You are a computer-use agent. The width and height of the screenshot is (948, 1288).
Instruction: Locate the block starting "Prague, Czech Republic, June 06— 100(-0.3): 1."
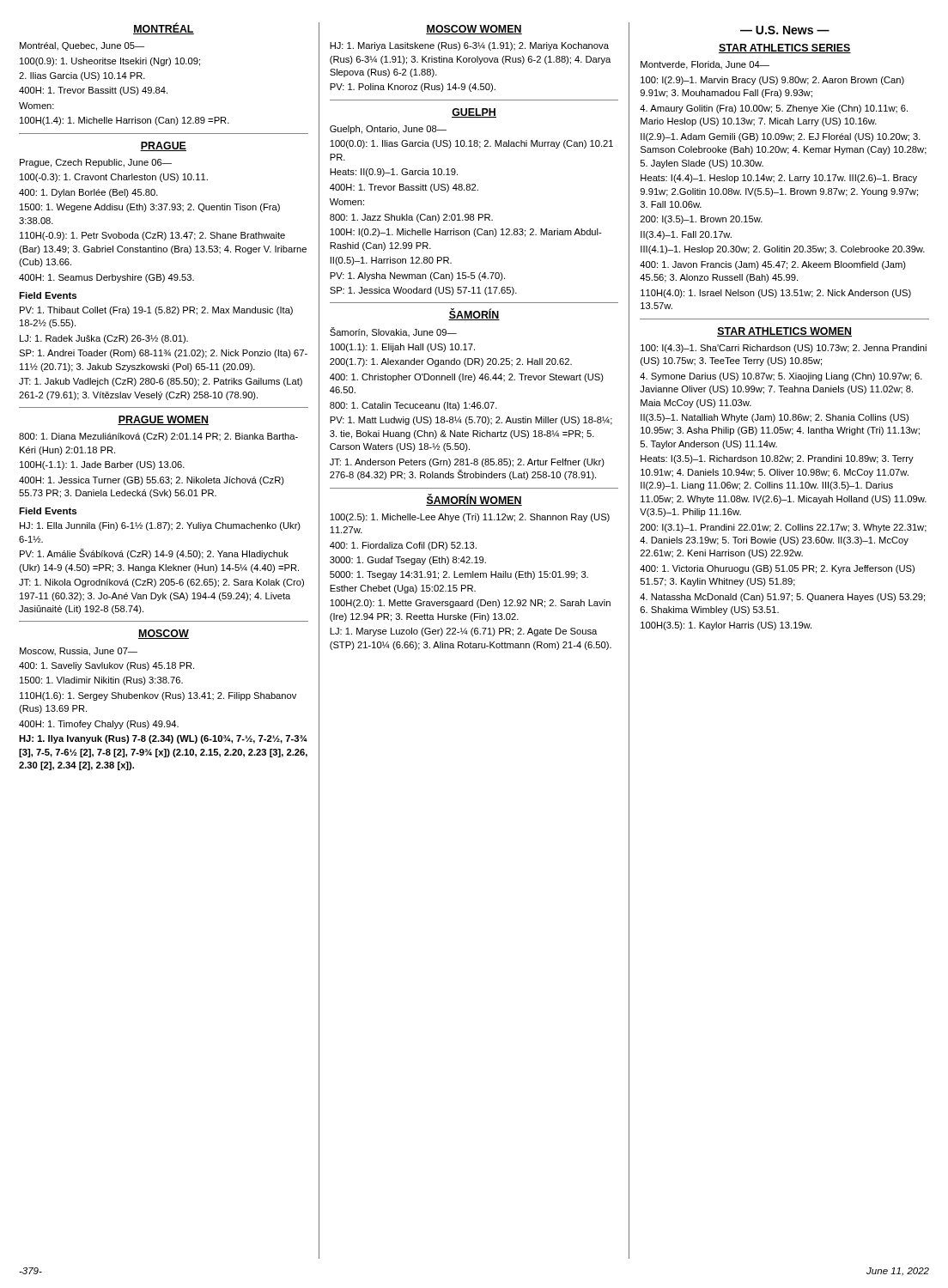163,220
